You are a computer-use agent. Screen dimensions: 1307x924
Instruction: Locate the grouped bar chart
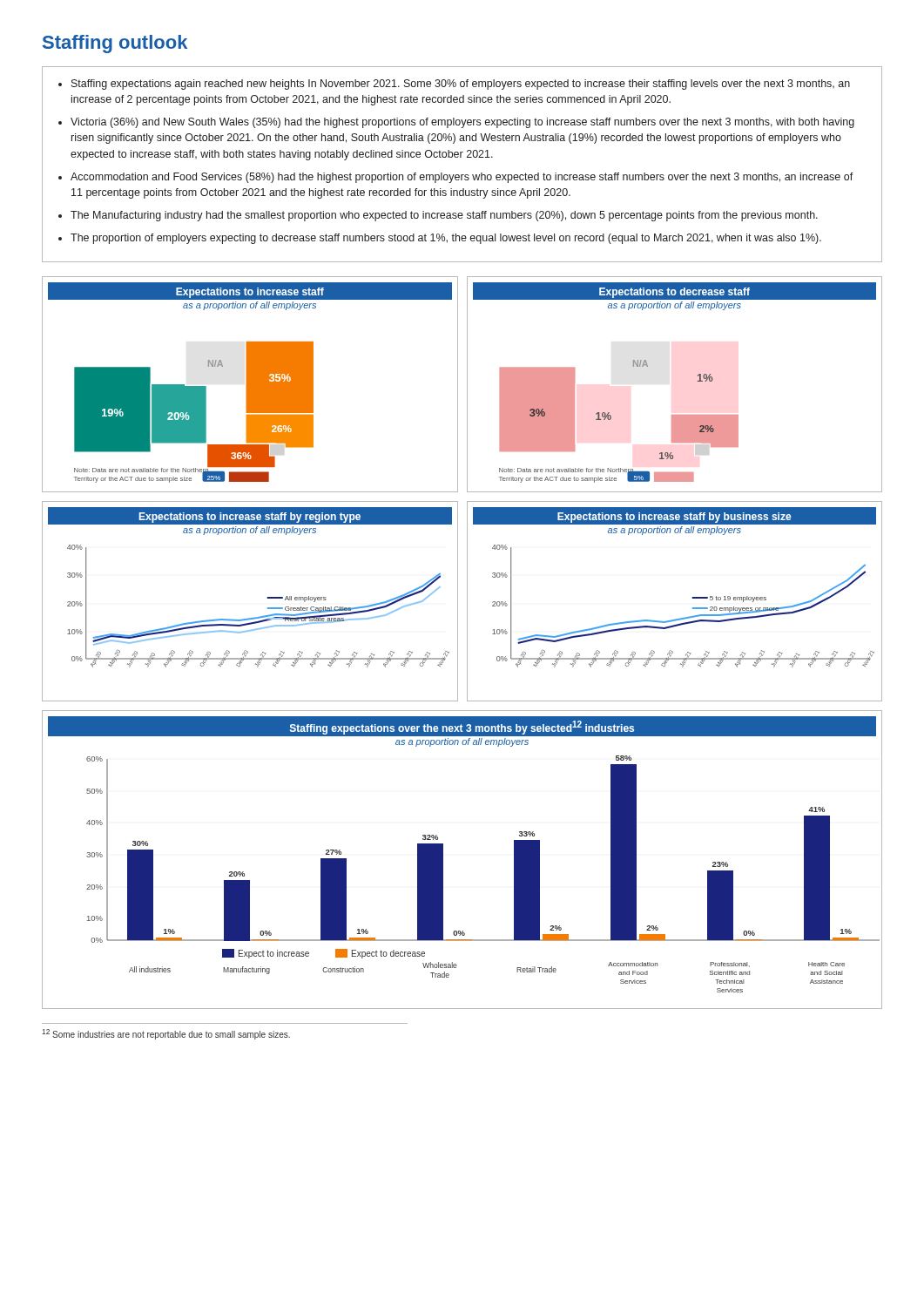tap(462, 860)
